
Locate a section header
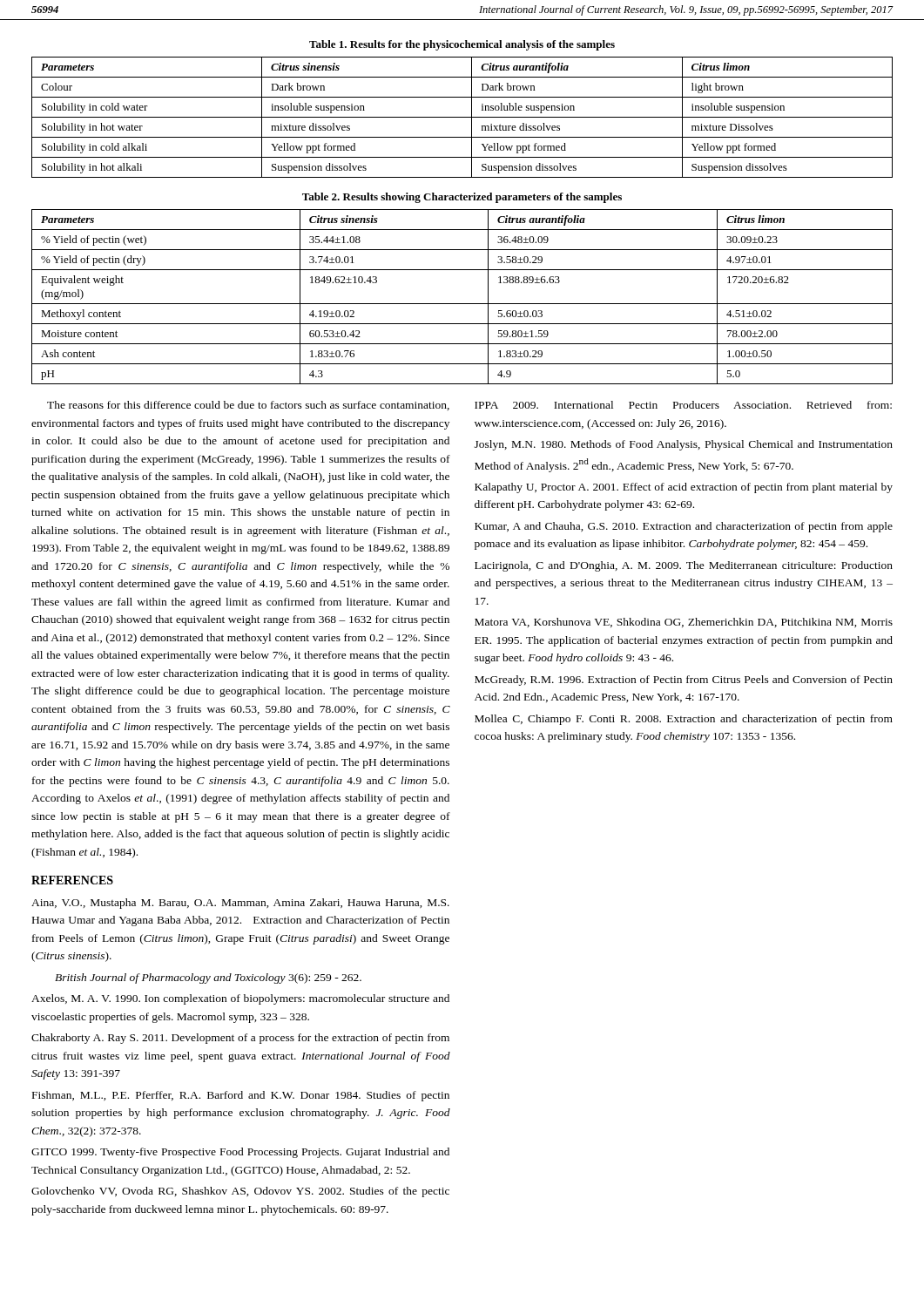click(72, 881)
